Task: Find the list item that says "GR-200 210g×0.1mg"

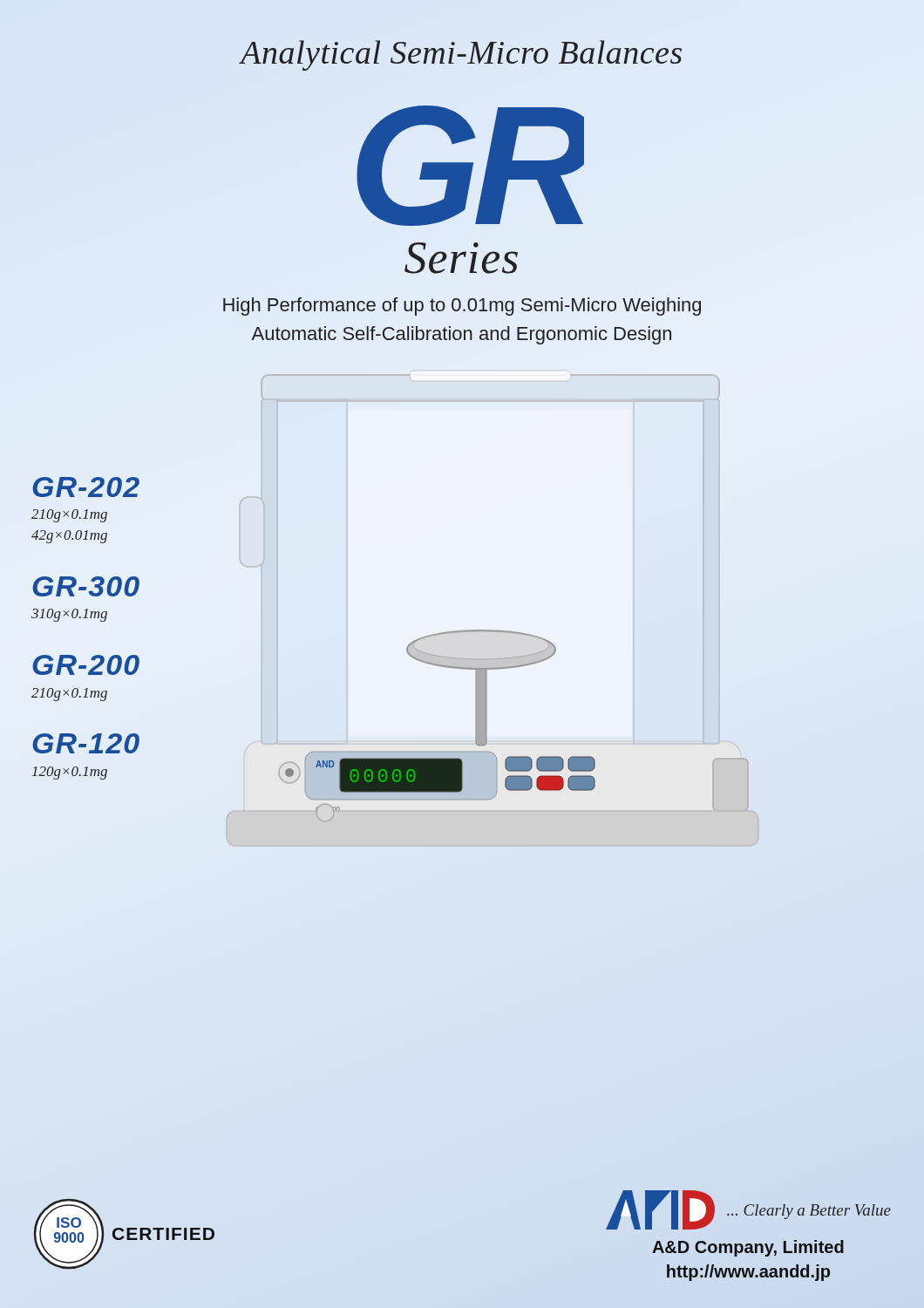Action: tap(112, 676)
